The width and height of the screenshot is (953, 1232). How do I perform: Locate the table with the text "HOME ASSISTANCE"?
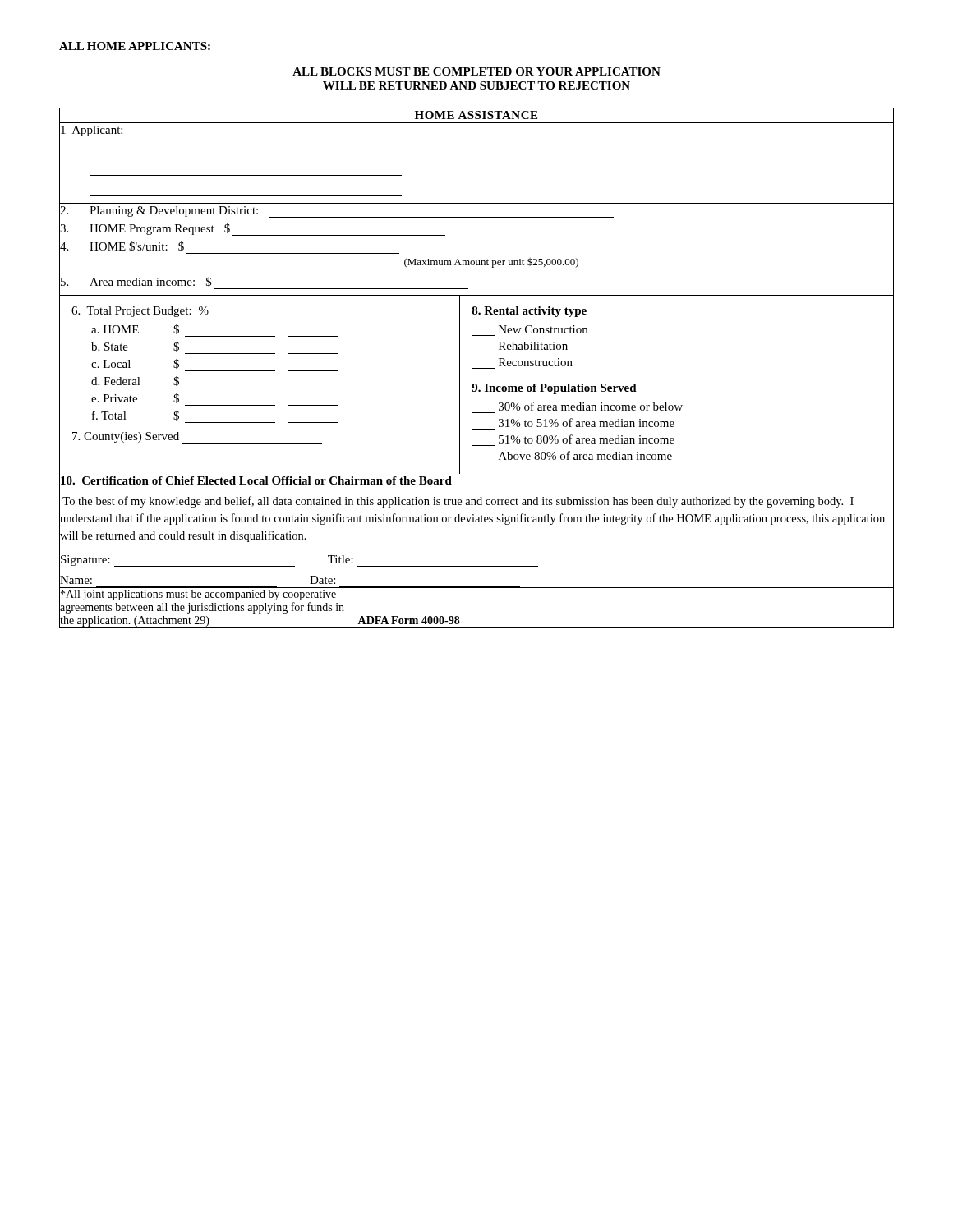tap(476, 368)
